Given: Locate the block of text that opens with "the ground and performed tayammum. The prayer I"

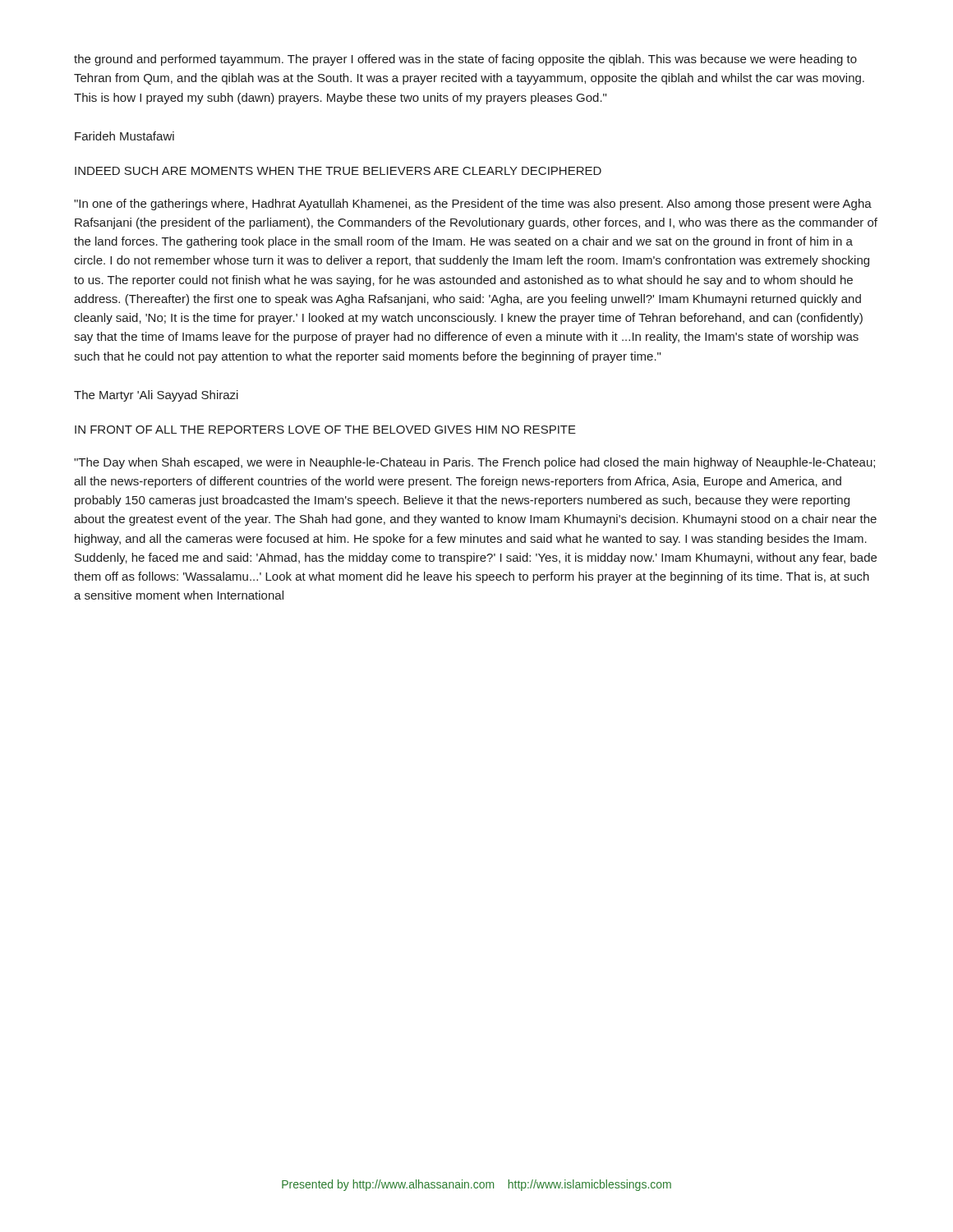Looking at the screenshot, I should tap(469, 78).
